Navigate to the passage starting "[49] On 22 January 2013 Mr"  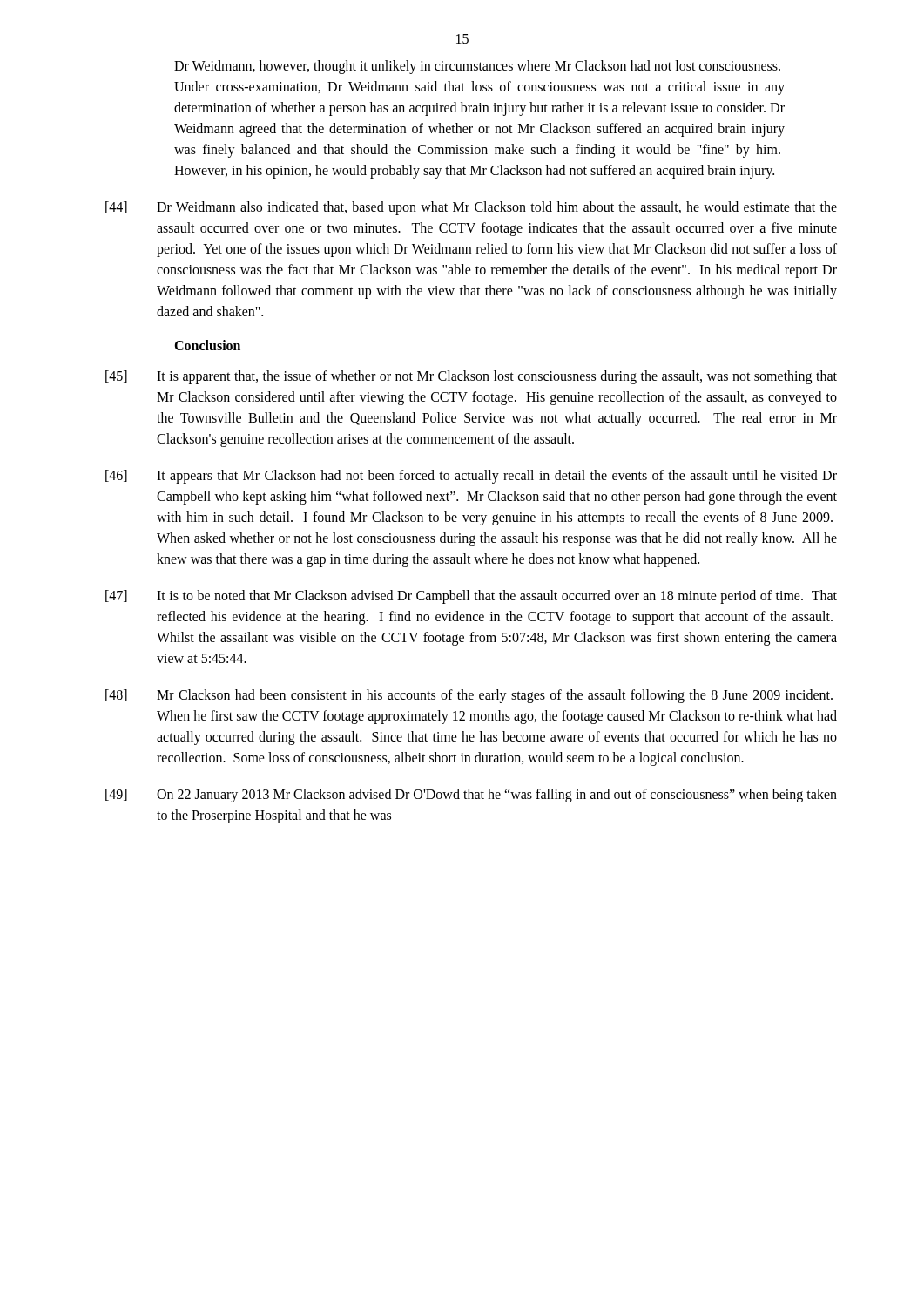pyautogui.click(x=471, y=805)
